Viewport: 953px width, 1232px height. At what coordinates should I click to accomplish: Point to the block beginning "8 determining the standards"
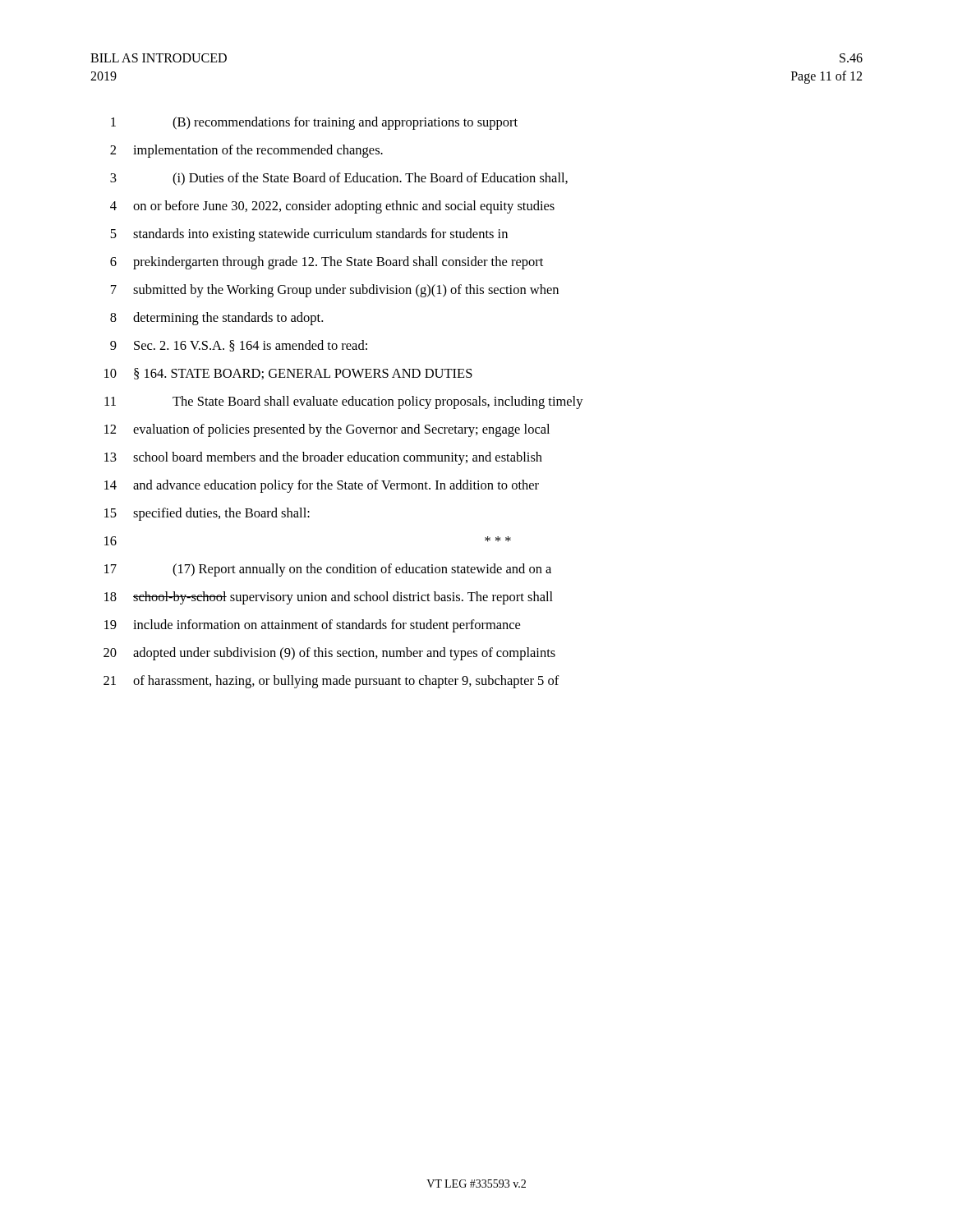pos(216,319)
